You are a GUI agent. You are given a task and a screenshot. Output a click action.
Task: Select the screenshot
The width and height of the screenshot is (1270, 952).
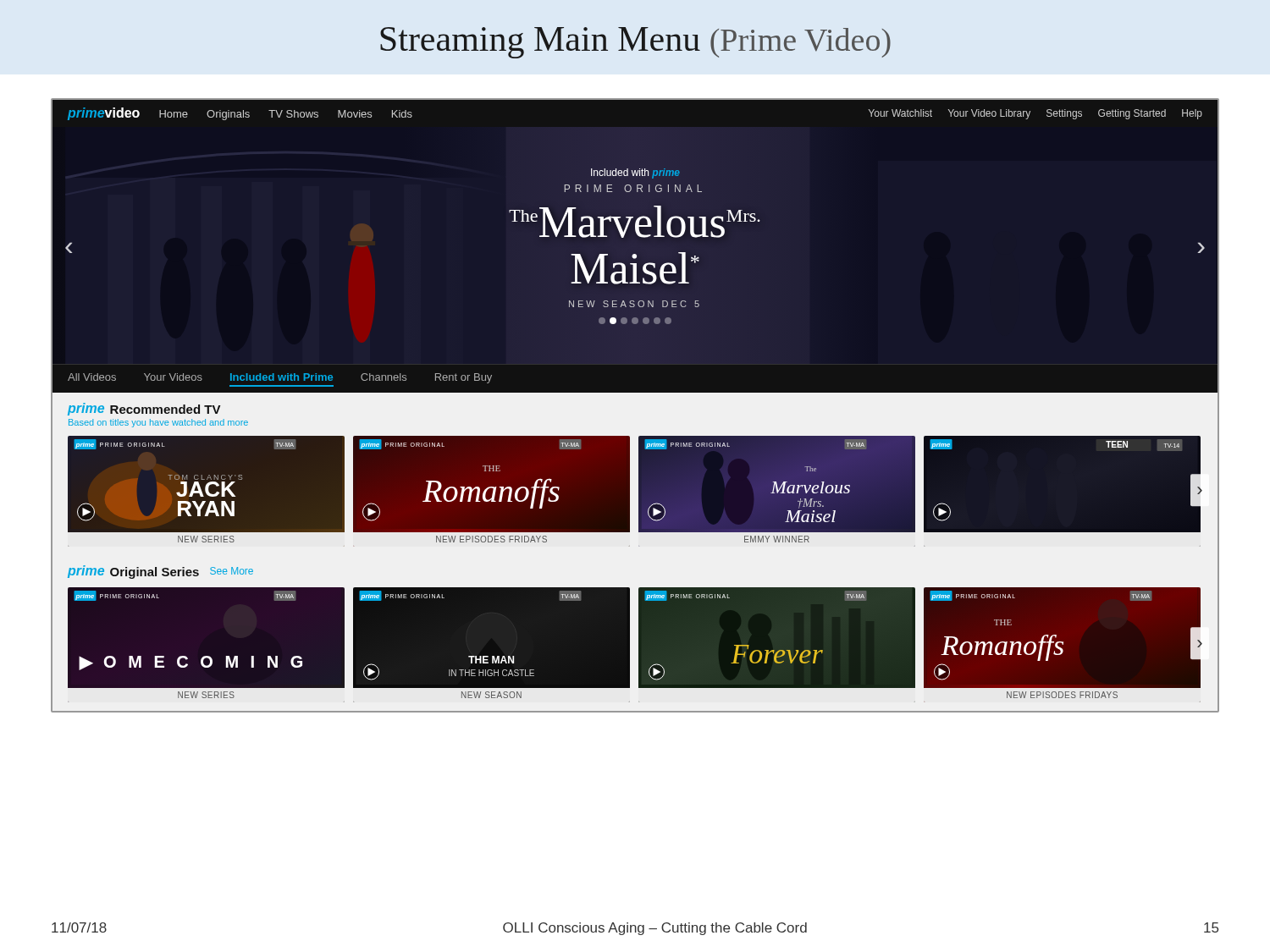coord(635,405)
